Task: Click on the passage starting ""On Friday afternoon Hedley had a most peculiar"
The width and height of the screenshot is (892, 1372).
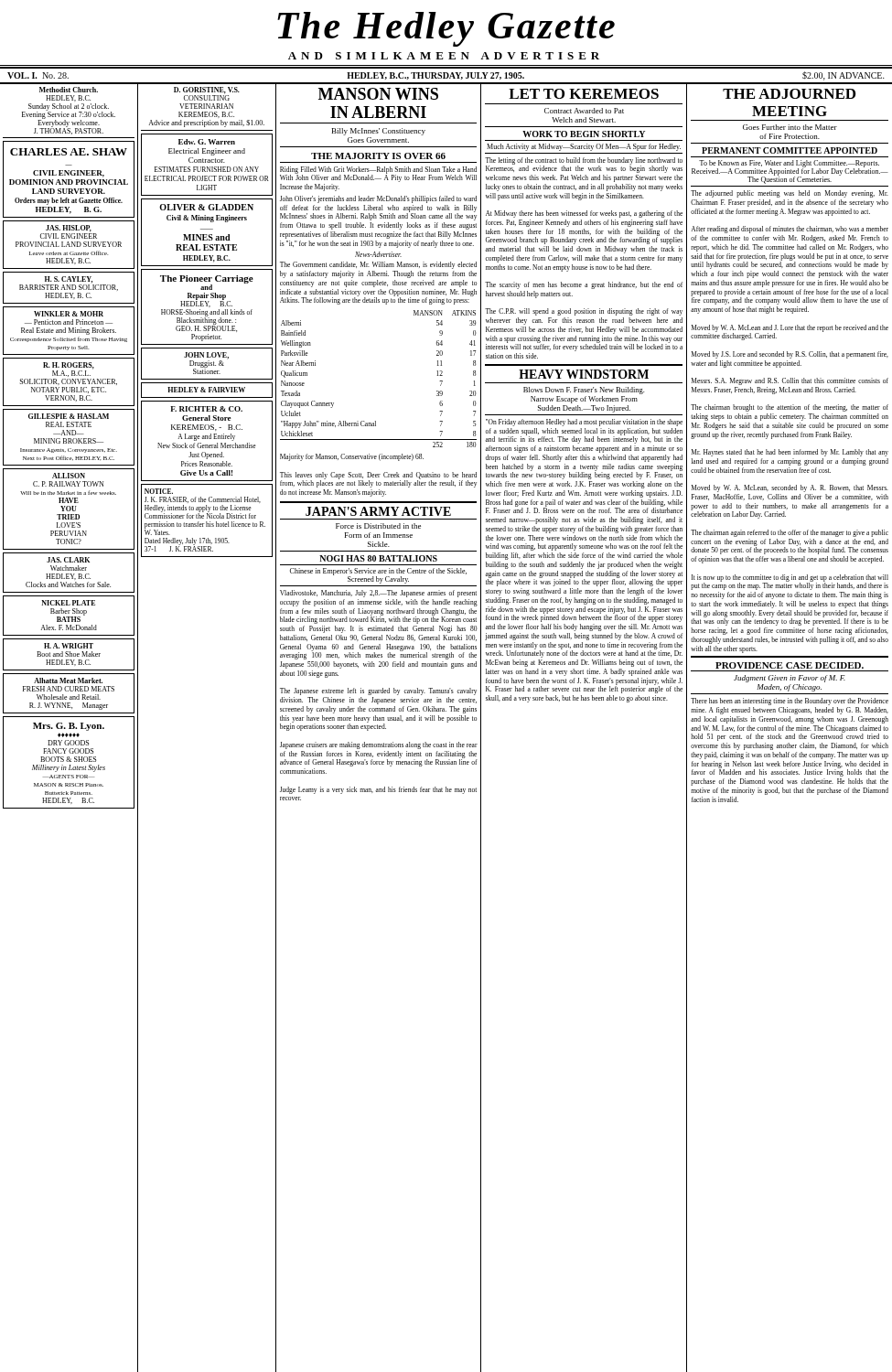Action: coord(584,560)
